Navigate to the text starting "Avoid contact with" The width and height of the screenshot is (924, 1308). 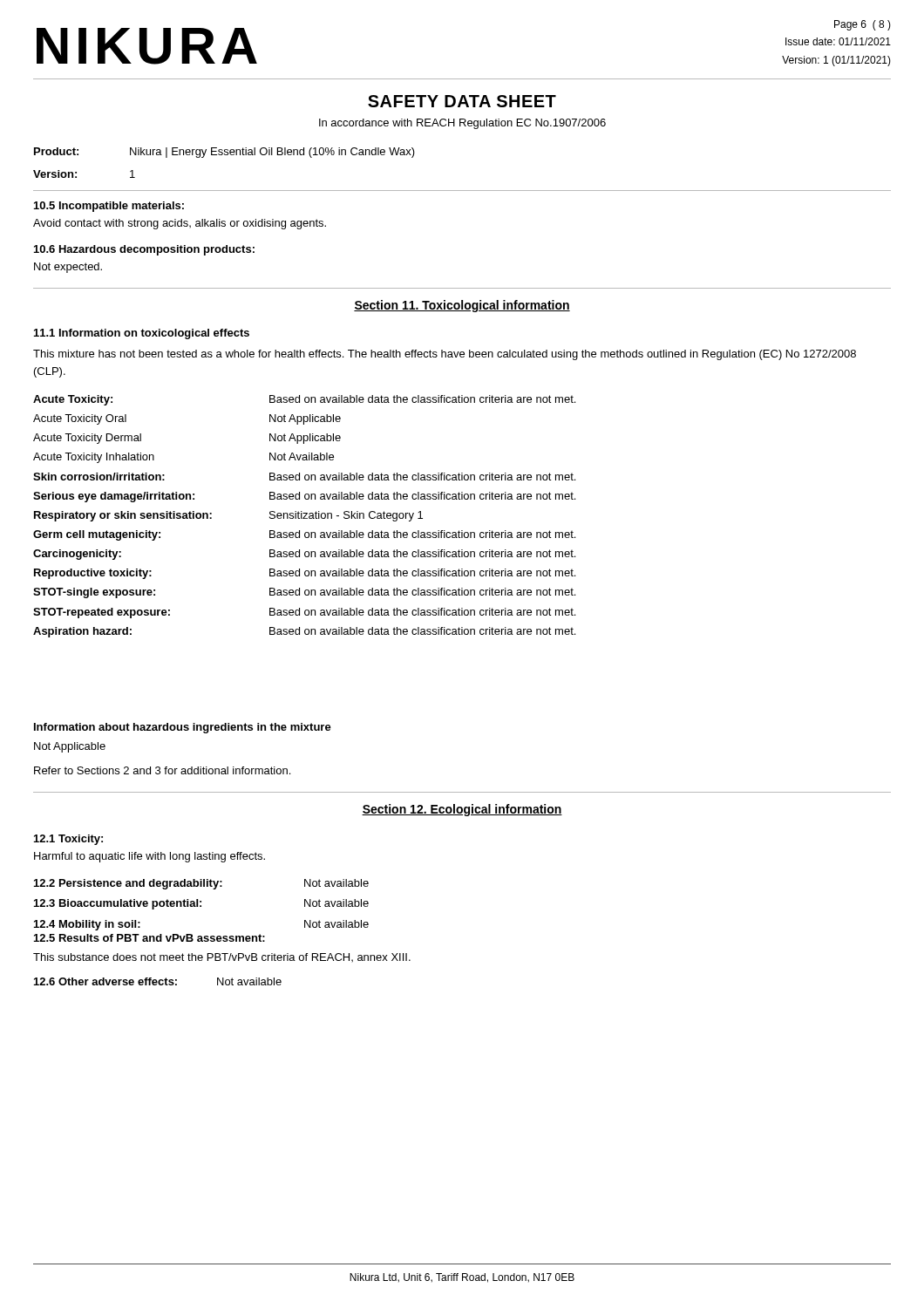(180, 223)
